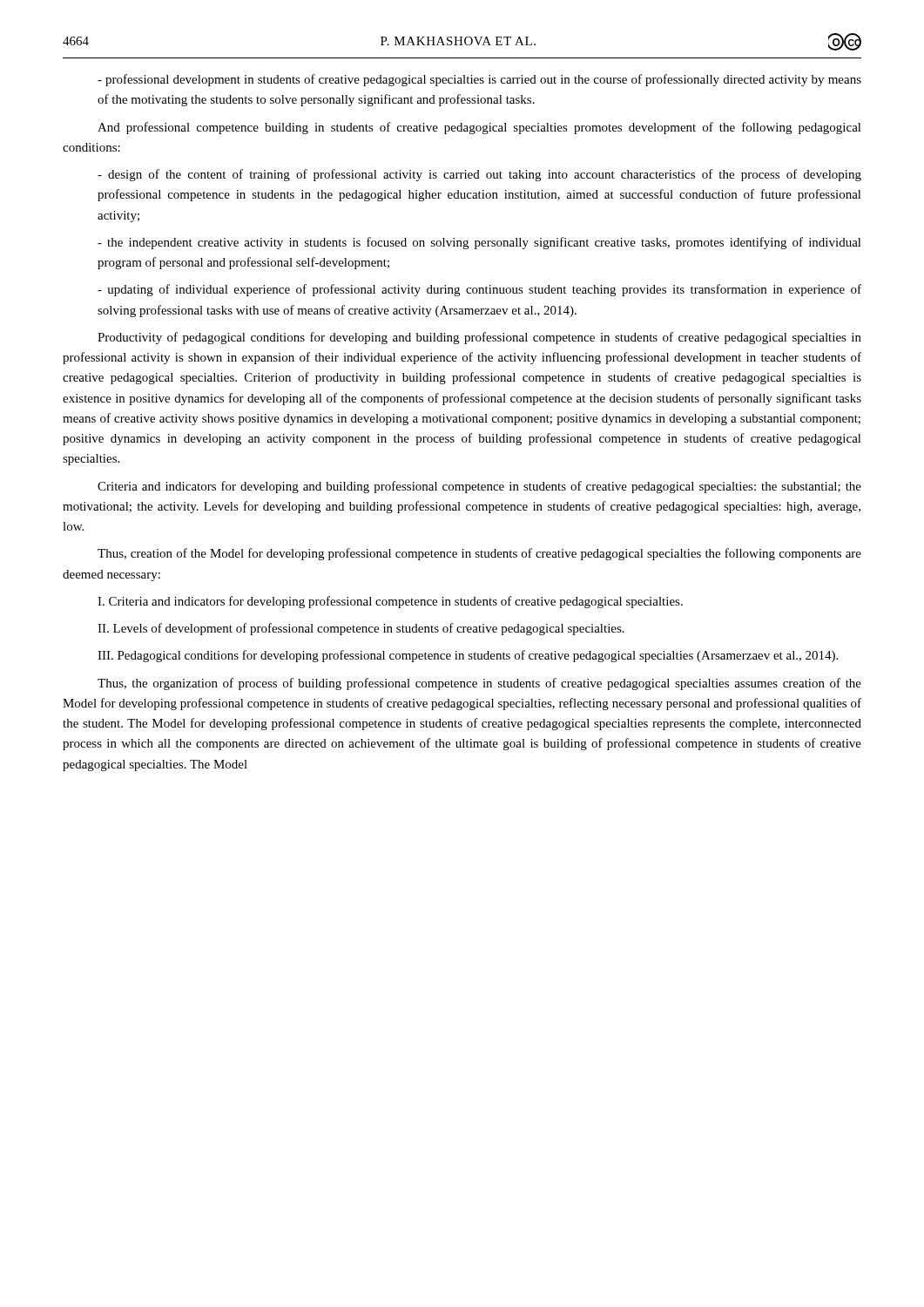Where is the passage that starts "Criteria and indicators for developing and building"?
Viewport: 924px width, 1307px height.
(462, 506)
